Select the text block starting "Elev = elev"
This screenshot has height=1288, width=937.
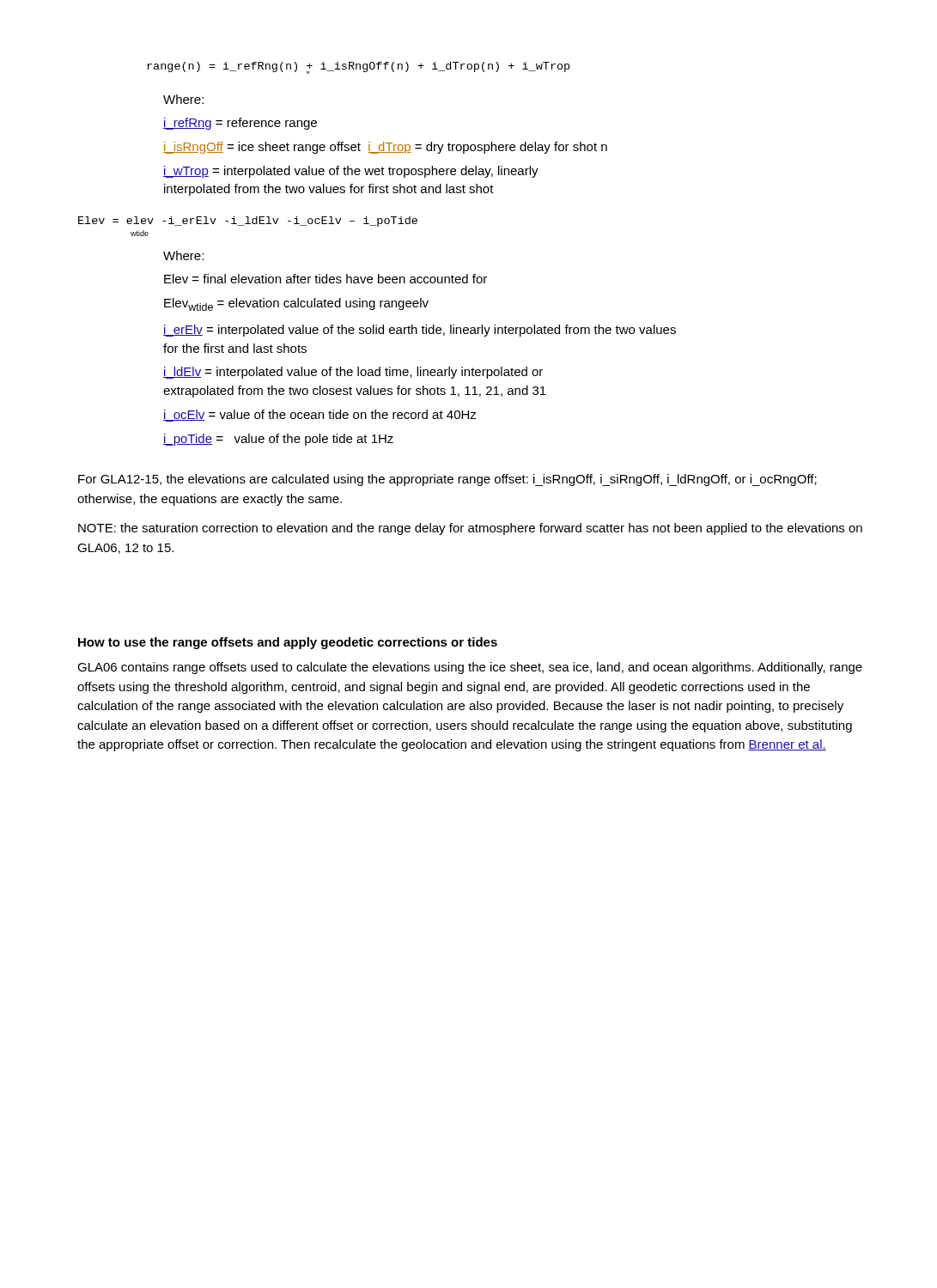(x=248, y=222)
